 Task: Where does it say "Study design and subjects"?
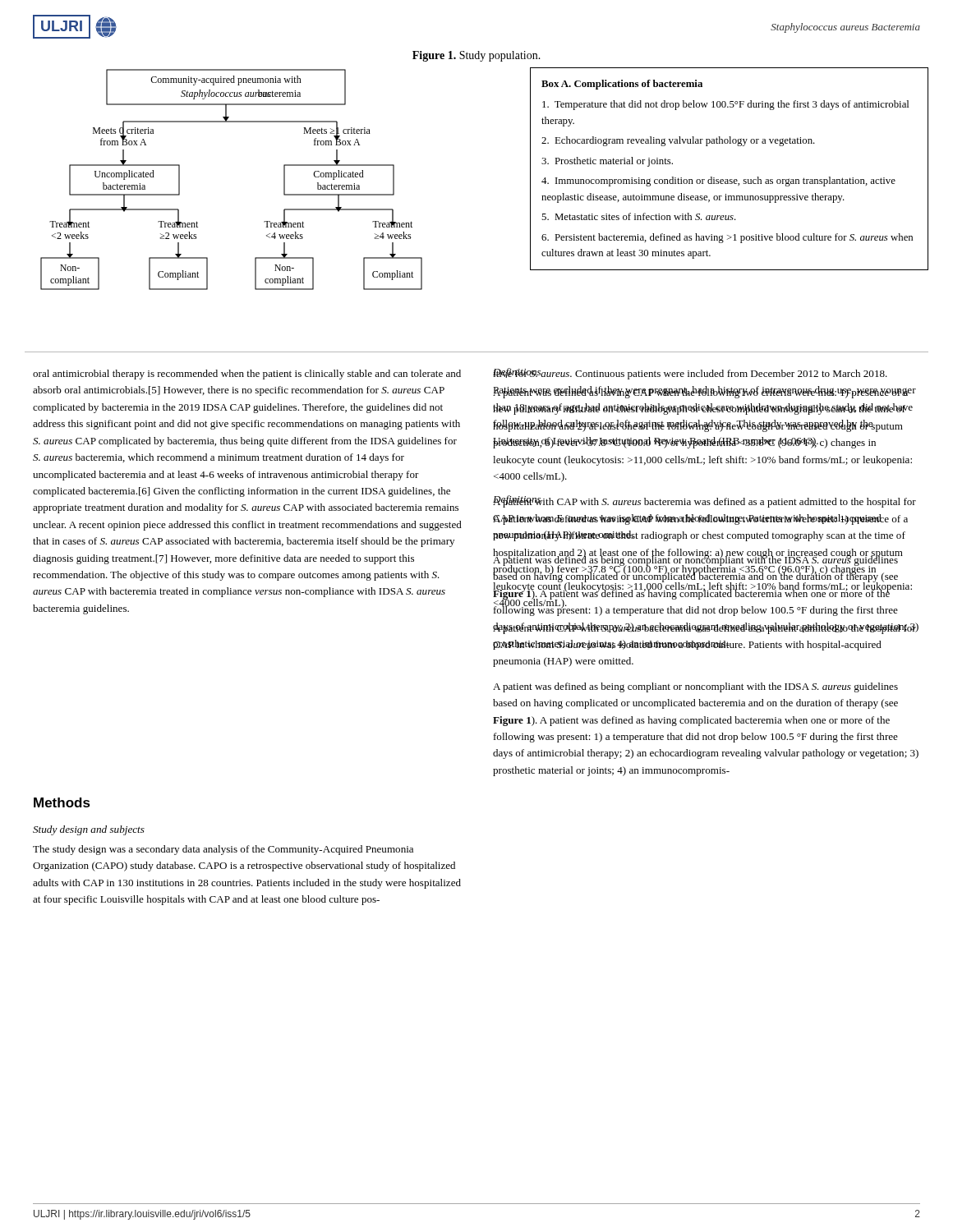[89, 829]
